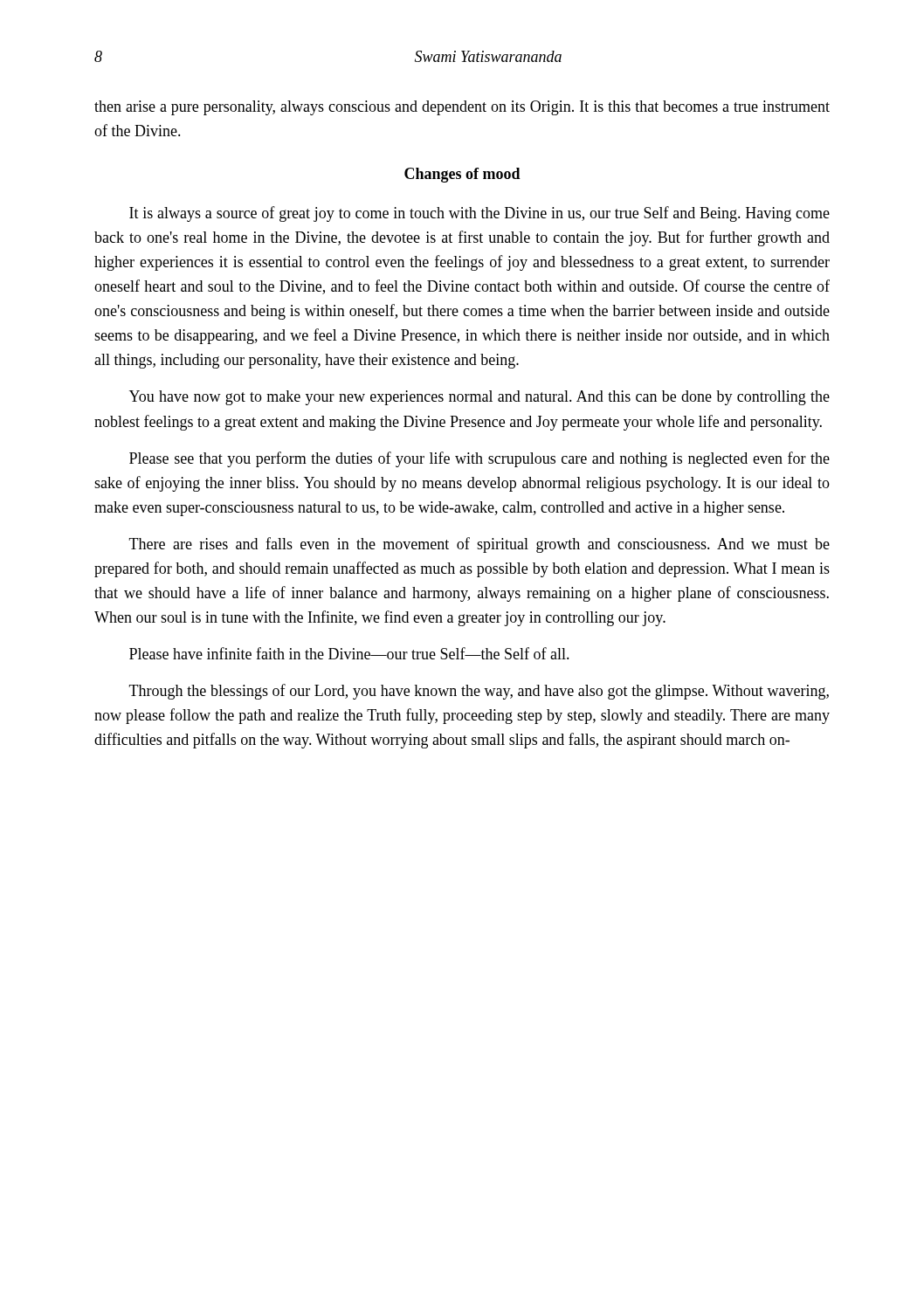924x1310 pixels.
Task: Find the block on this page that starts "then arise a pure personality, always conscious"
Action: pos(462,119)
